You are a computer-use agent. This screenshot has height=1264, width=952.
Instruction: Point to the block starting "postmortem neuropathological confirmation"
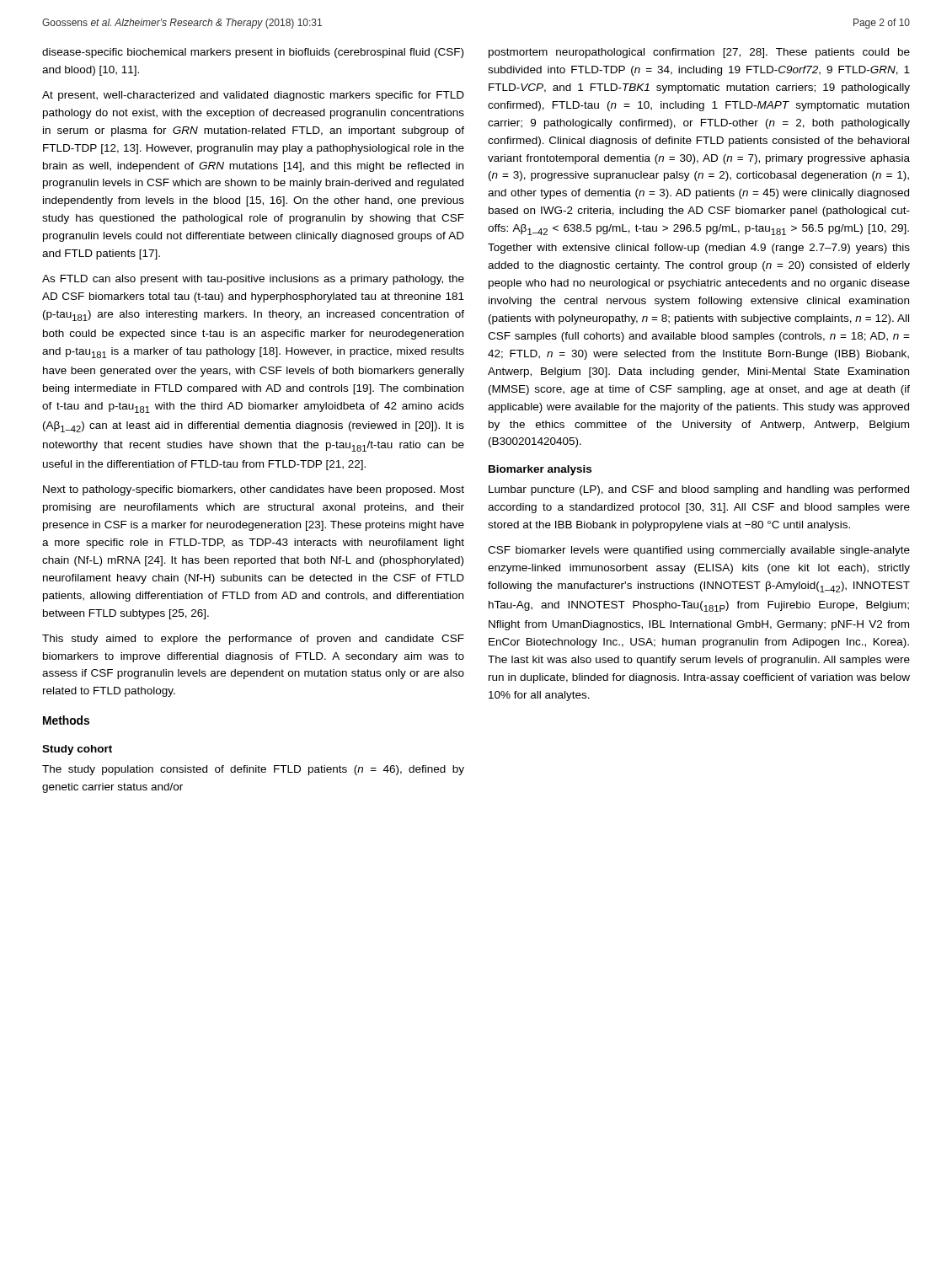click(699, 247)
